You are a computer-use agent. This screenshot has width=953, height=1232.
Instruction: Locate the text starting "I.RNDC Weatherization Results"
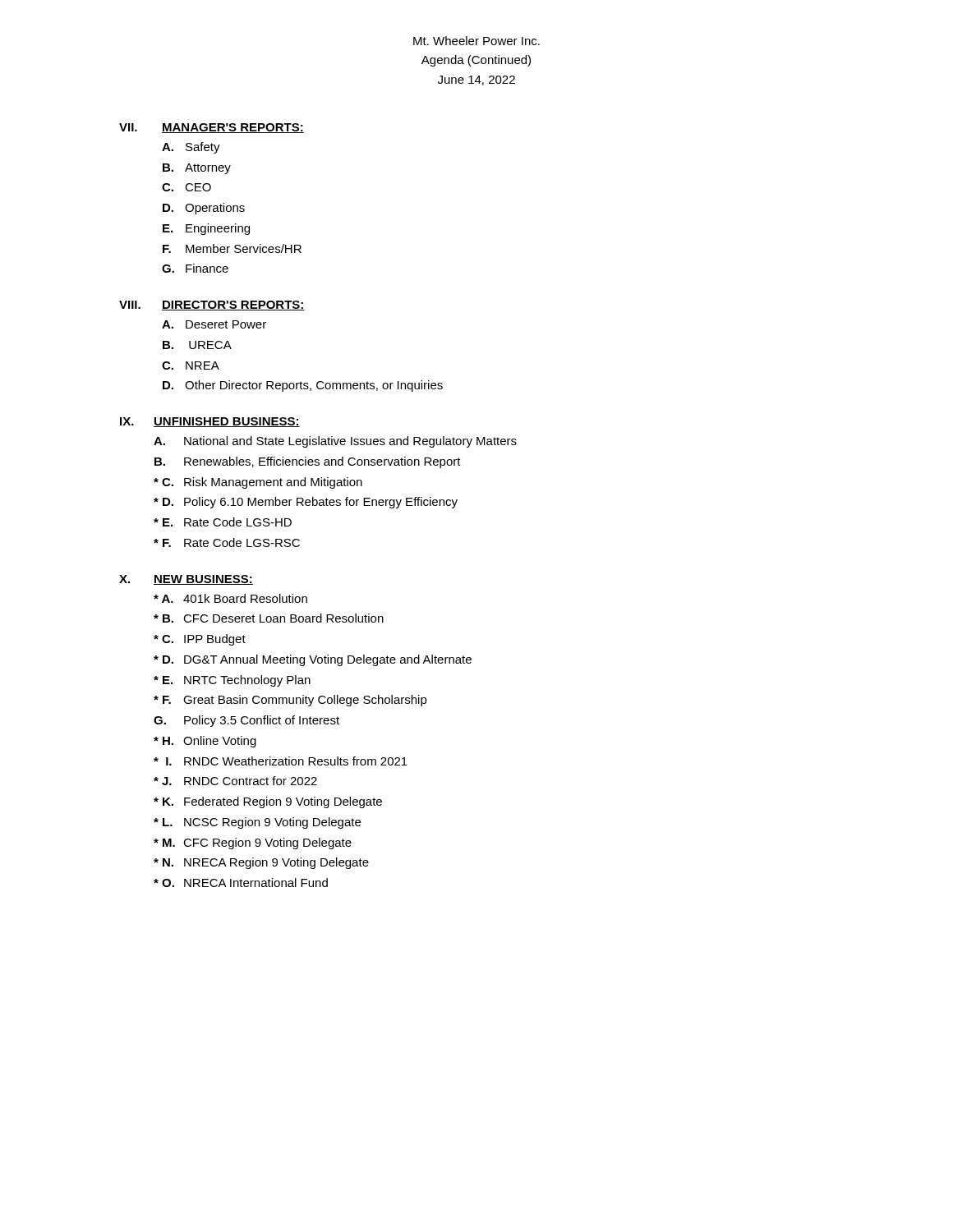click(x=281, y=761)
